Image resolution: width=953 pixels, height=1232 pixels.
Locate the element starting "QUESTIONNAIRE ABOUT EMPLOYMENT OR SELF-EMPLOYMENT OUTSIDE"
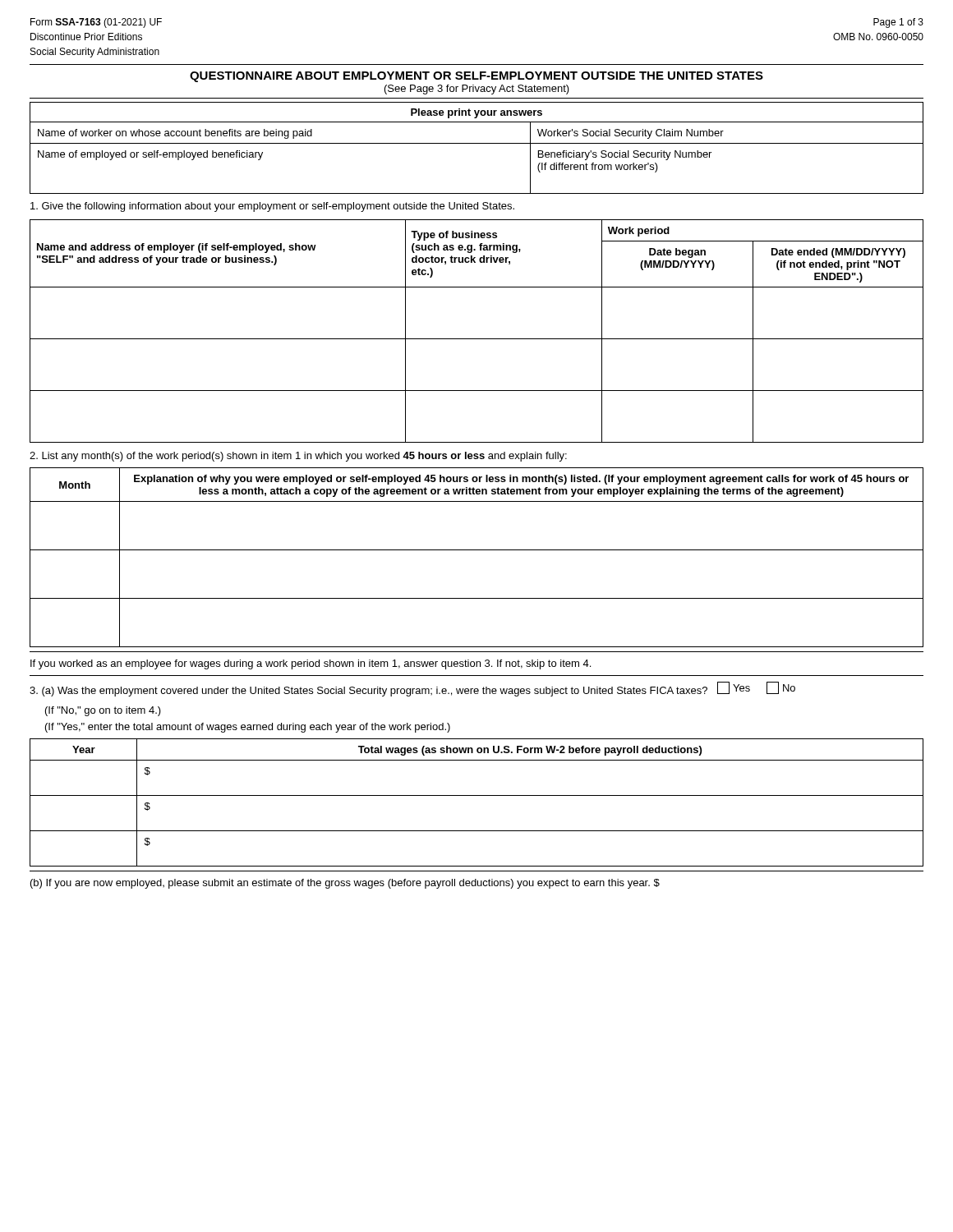pos(476,81)
